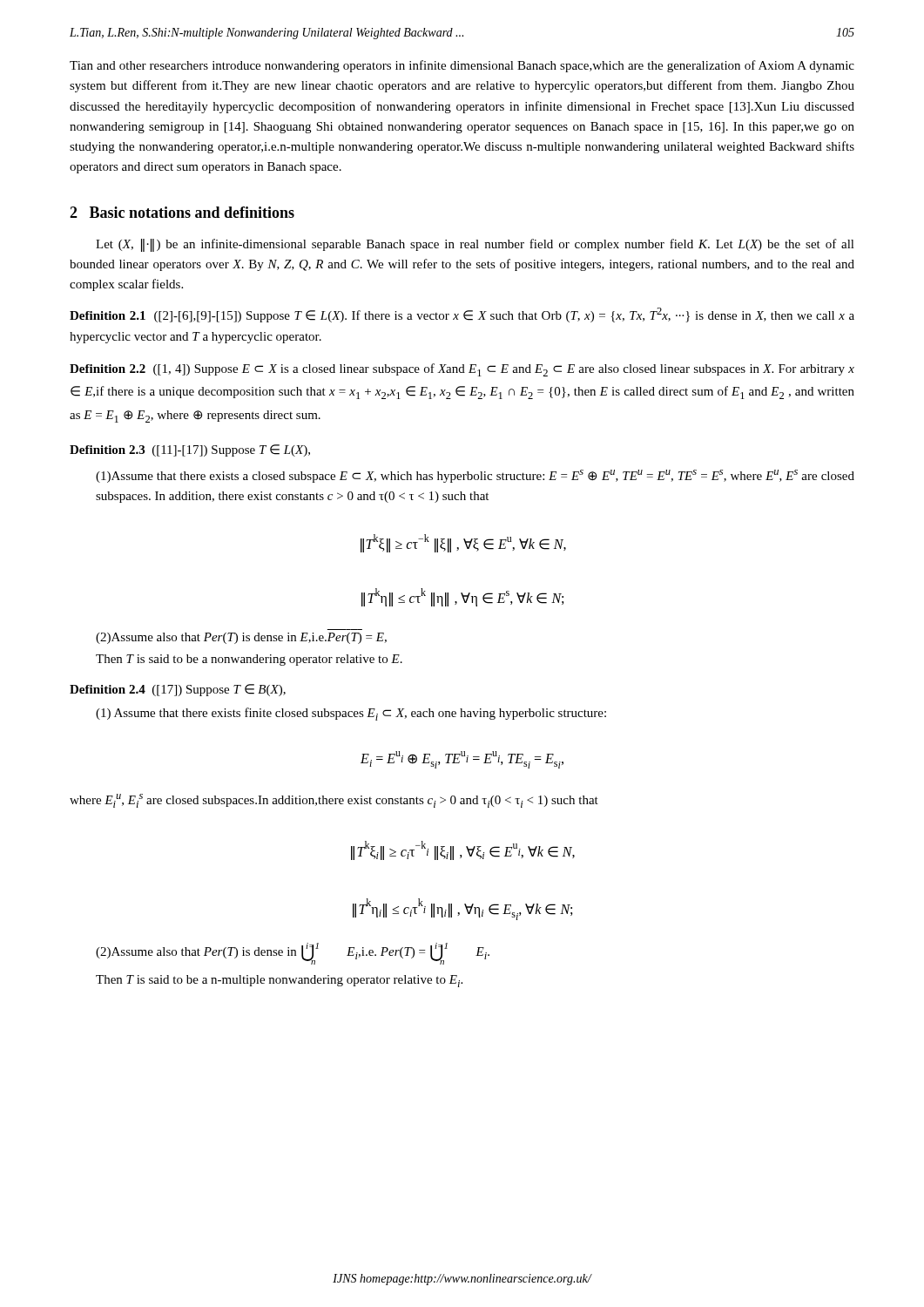Point to the region starting "Definition 2.2 ([1,"
This screenshot has width=924, height=1307.
(x=462, y=393)
